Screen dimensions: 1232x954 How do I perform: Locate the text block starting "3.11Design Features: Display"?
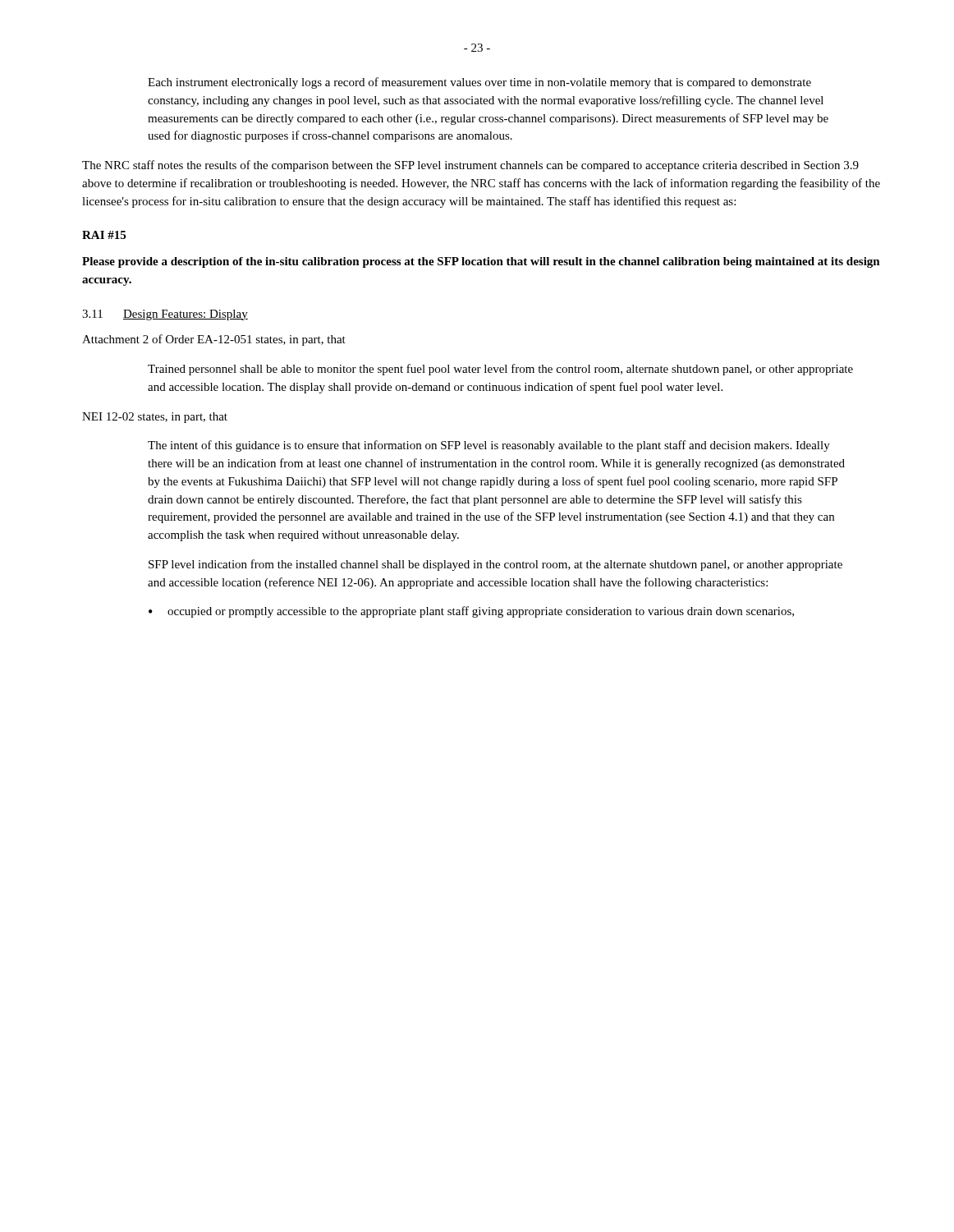[165, 314]
